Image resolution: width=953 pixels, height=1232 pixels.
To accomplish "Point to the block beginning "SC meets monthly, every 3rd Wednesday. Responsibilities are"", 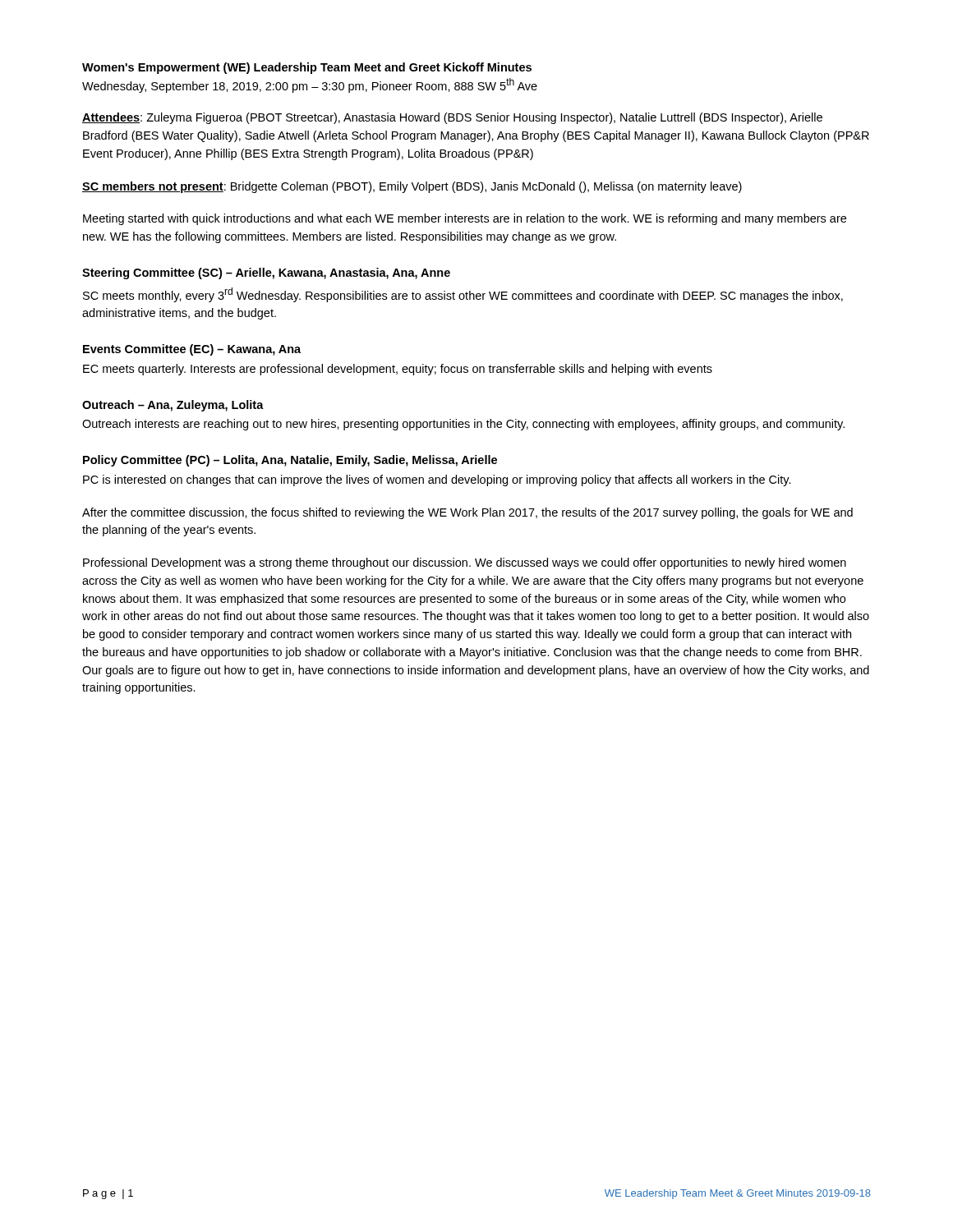I will pos(463,303).
